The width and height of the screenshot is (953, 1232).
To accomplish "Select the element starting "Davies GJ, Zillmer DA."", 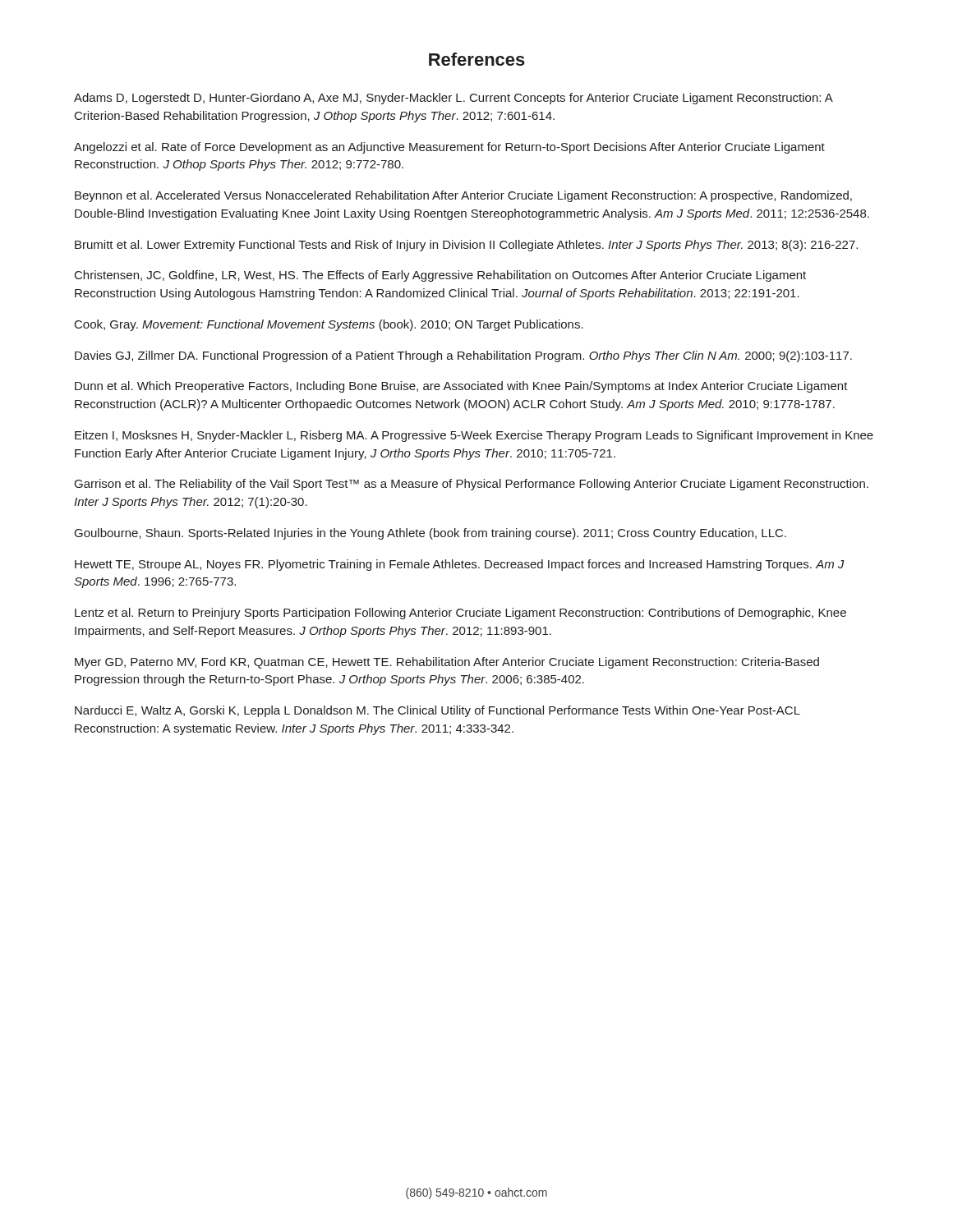I will (x=463, y=355).
